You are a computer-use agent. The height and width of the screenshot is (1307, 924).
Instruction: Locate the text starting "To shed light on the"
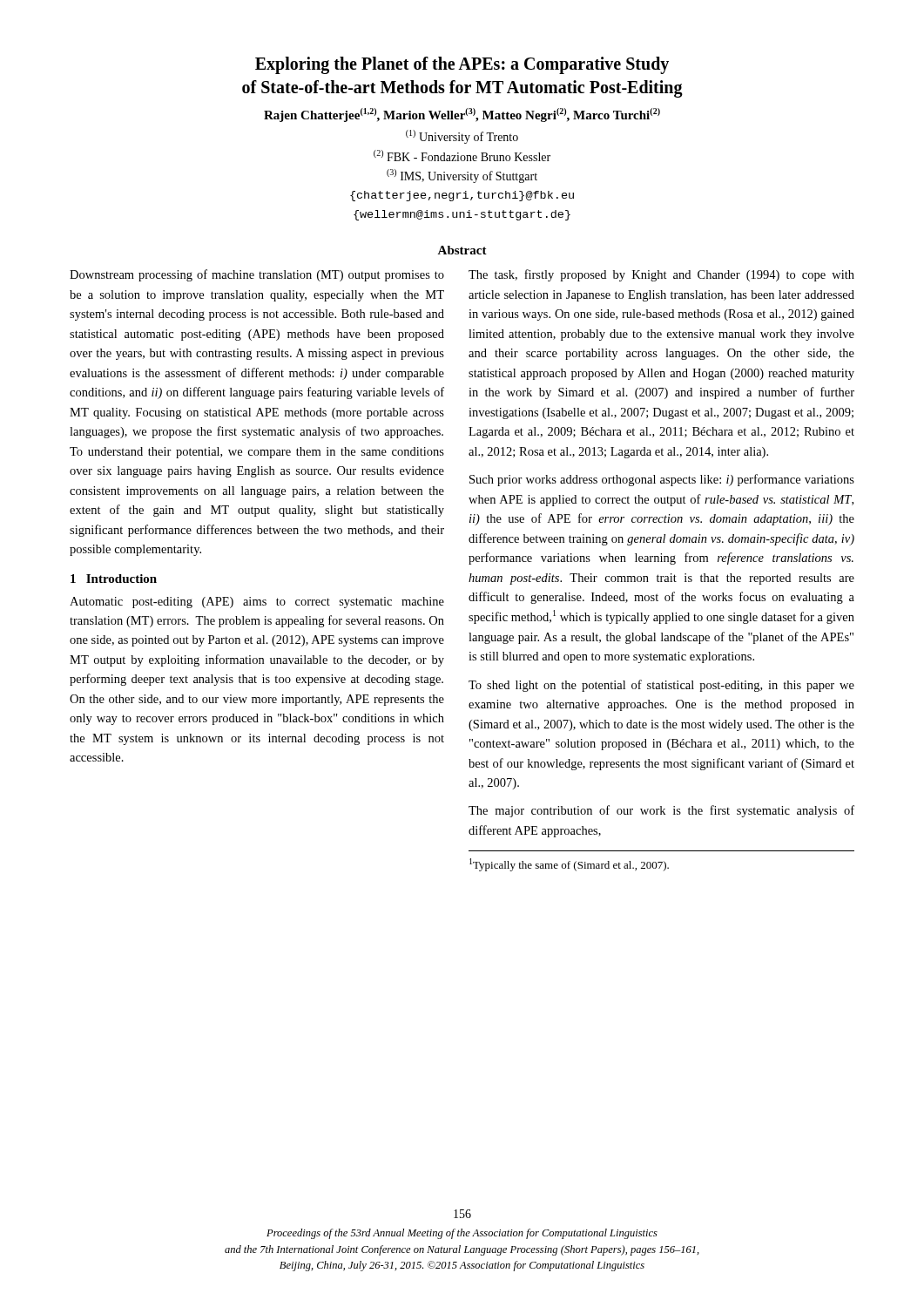[661, 733]
